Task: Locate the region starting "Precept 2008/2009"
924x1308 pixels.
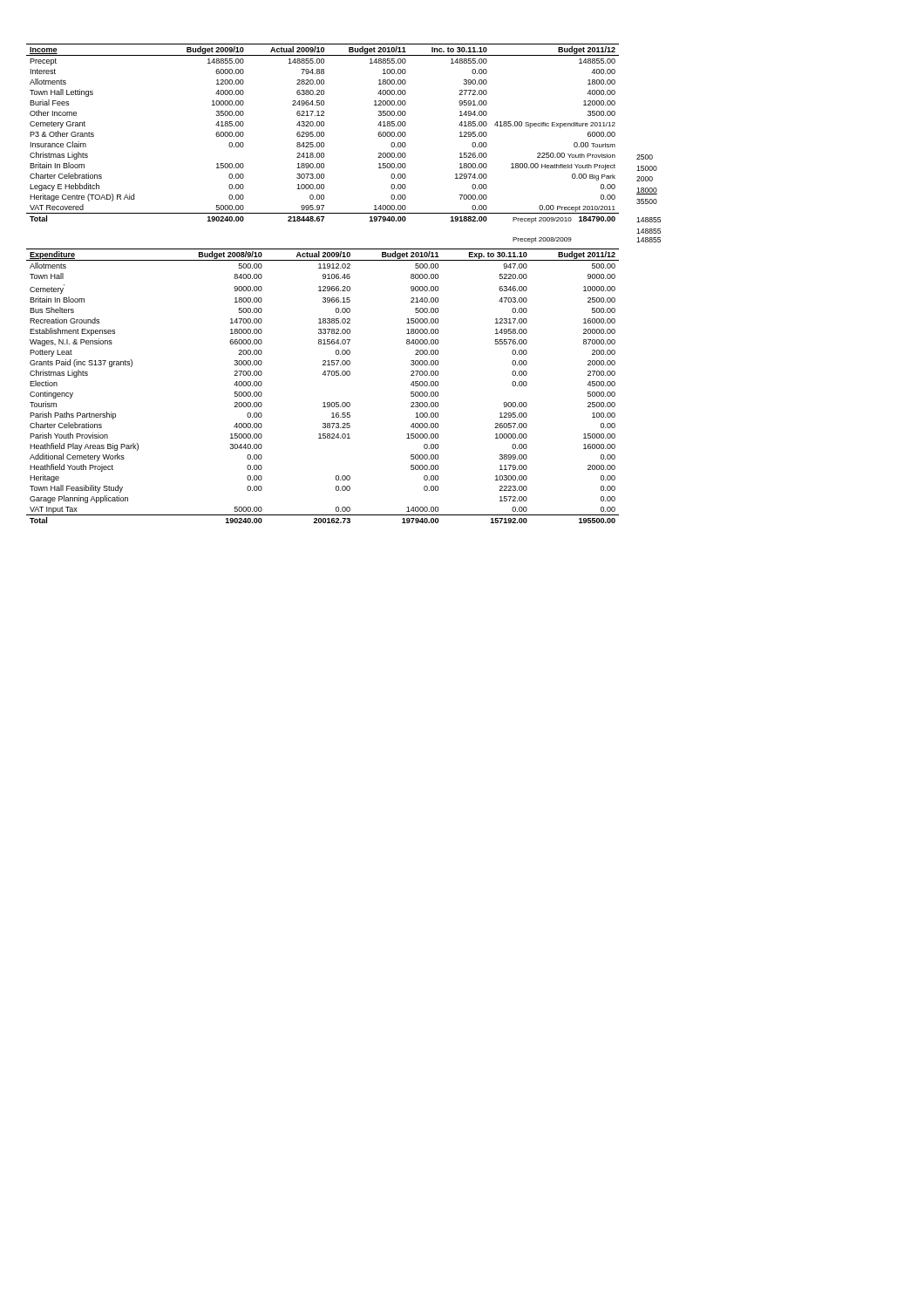Action: click(542, 239)
